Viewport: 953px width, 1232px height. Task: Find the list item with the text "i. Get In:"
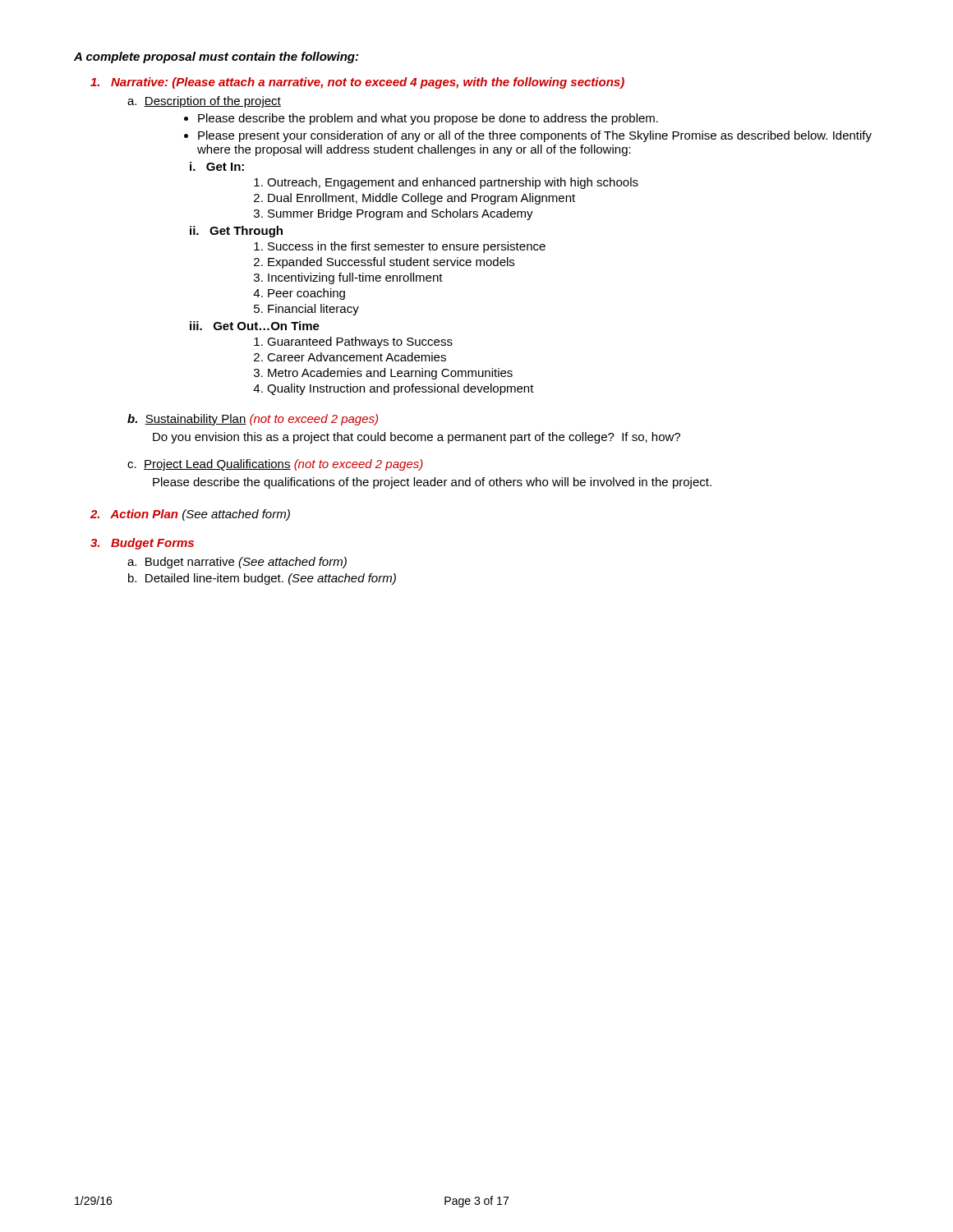[534, 190]
